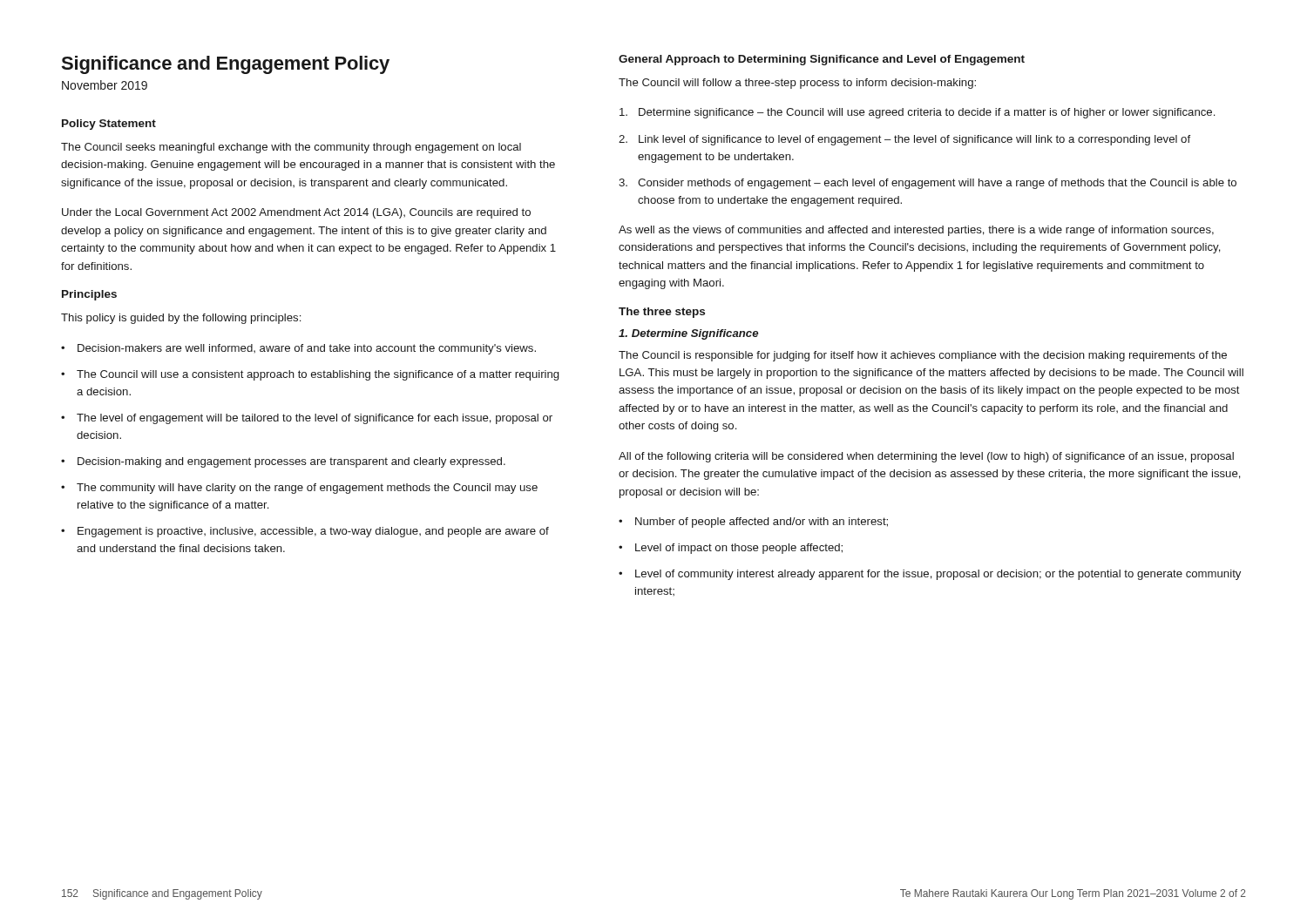Point to the passage starting "1. Determine Significance"
Screen dimensions: 924x1307
tap(689, 333)
